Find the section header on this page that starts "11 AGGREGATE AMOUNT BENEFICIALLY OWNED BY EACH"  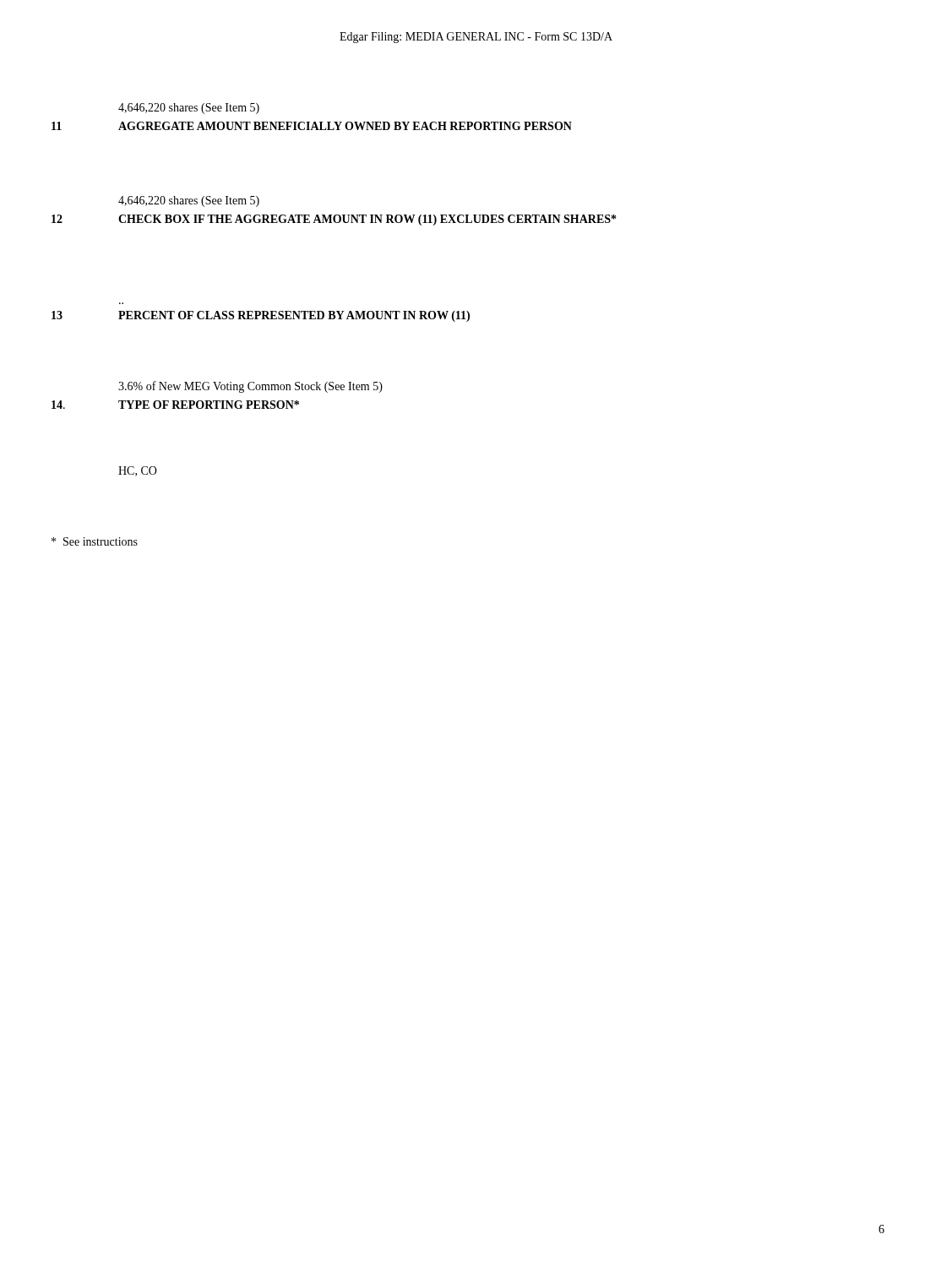click(468, 127)
